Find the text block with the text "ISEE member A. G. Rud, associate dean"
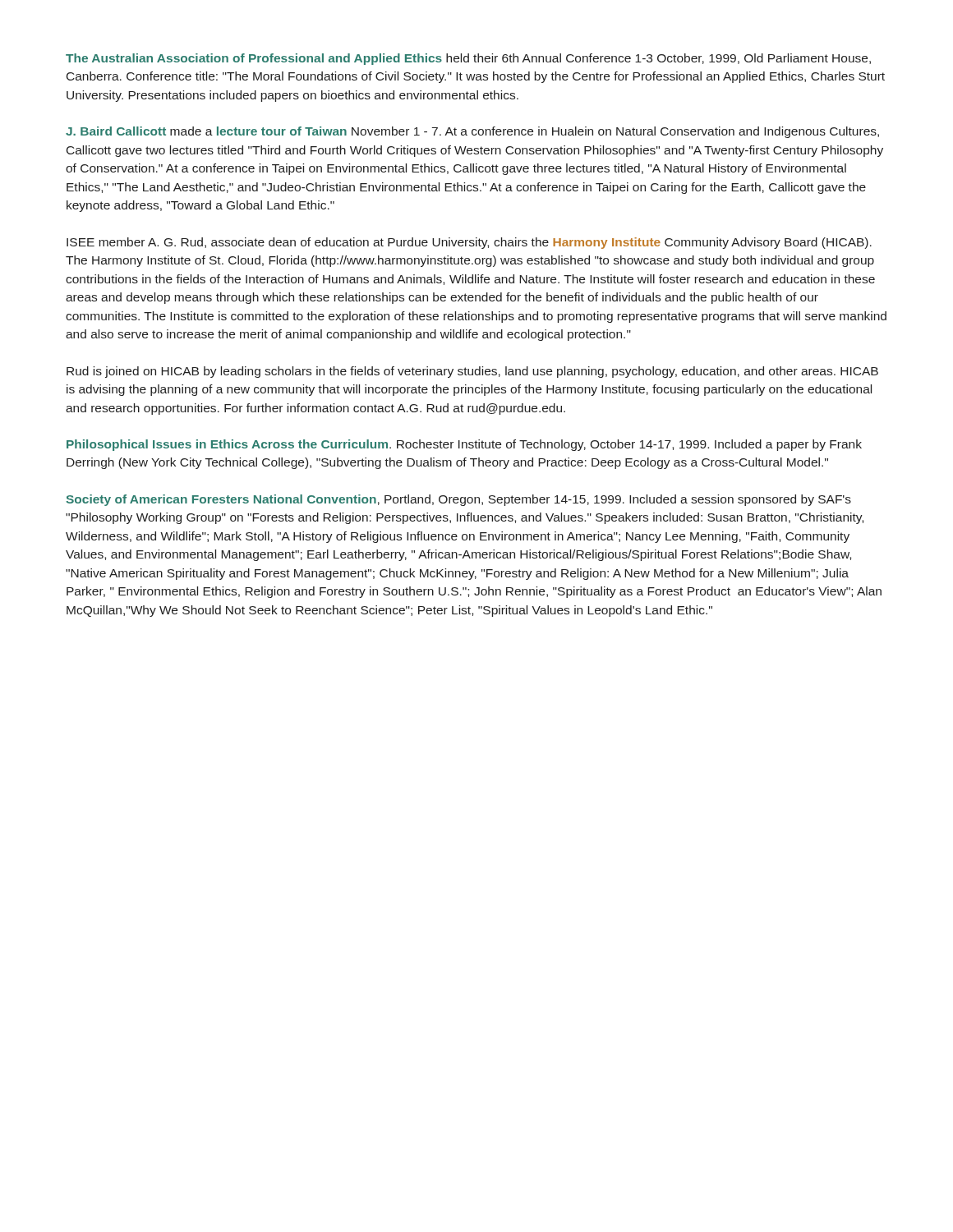Screen dimensions: 1232x953 coord(476,288)
